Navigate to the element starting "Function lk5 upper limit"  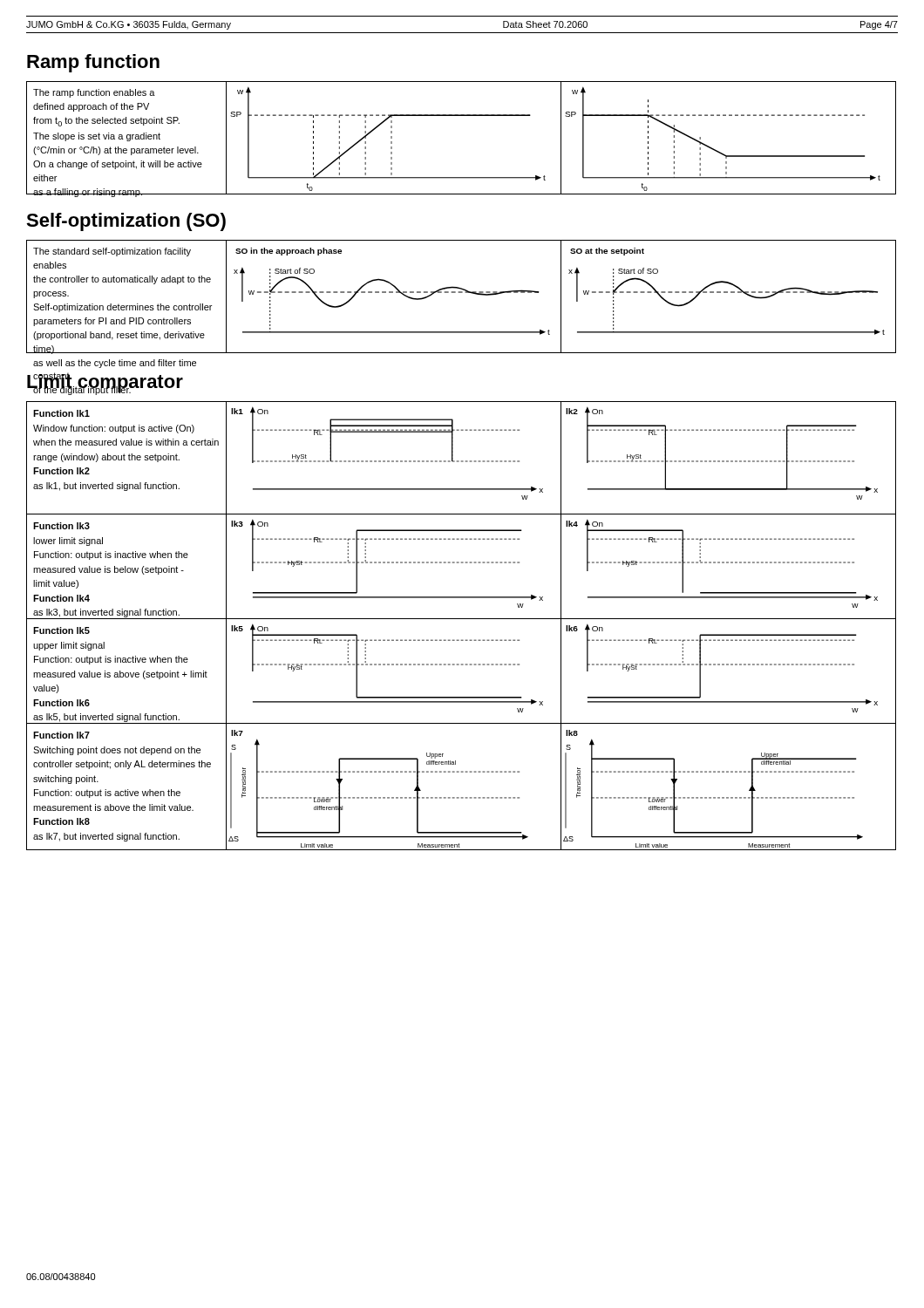click(120, 674)
